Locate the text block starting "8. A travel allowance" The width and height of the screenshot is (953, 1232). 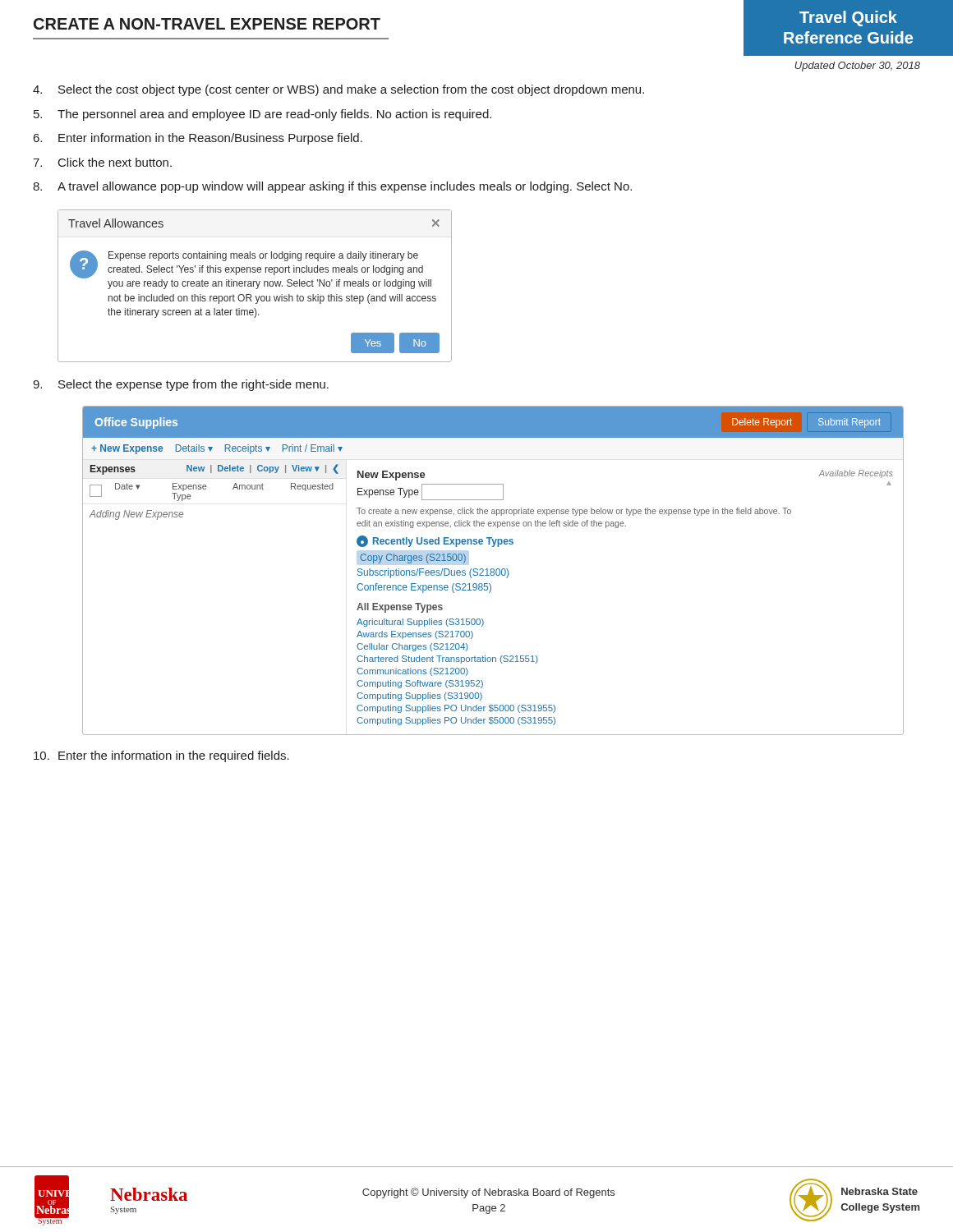pos(333,187)
